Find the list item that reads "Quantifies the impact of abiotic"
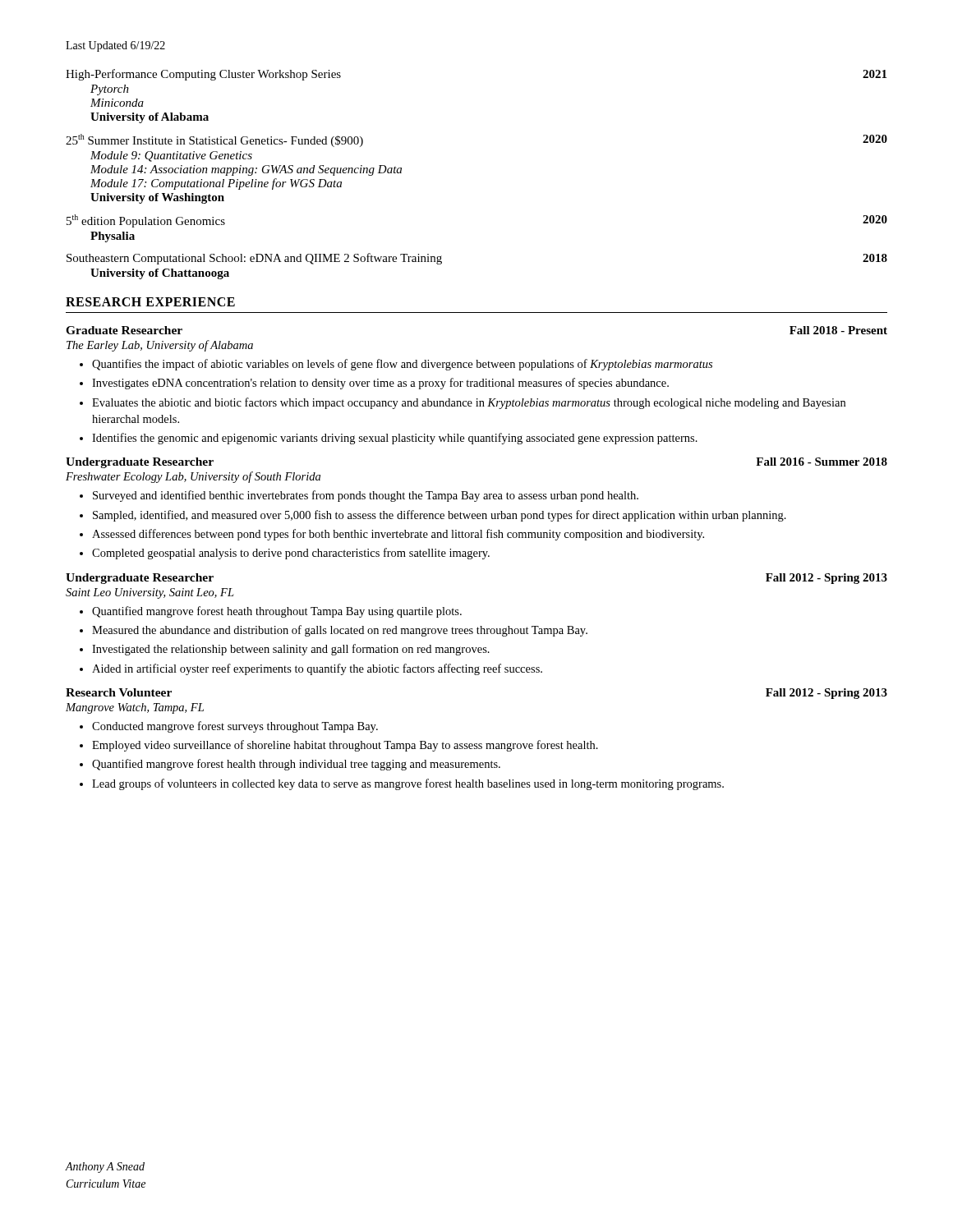The image size is (953, 1232). click(x=402, y=364)
